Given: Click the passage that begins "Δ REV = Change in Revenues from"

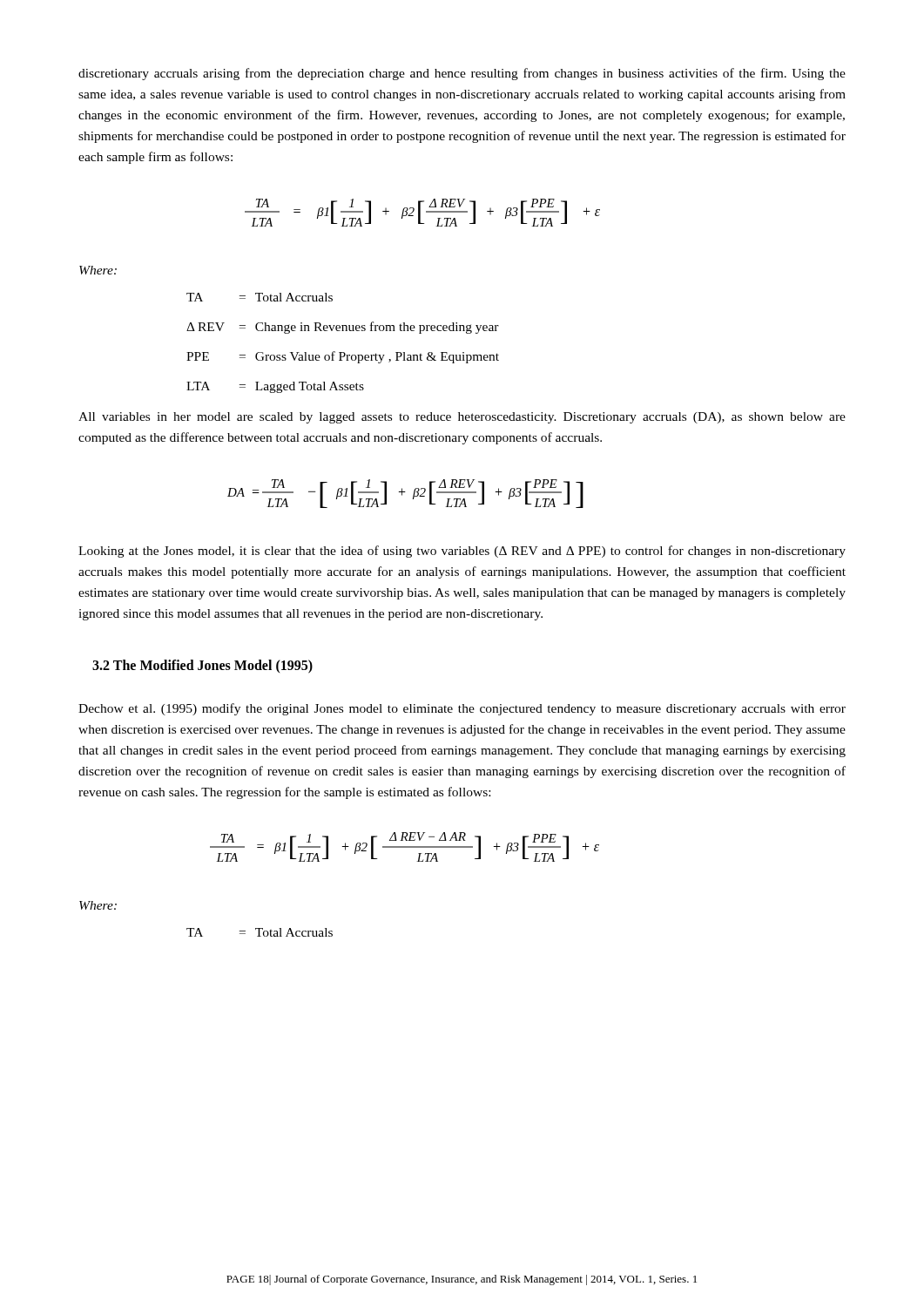Looking at the screenshot, I should tap(342, 327).
